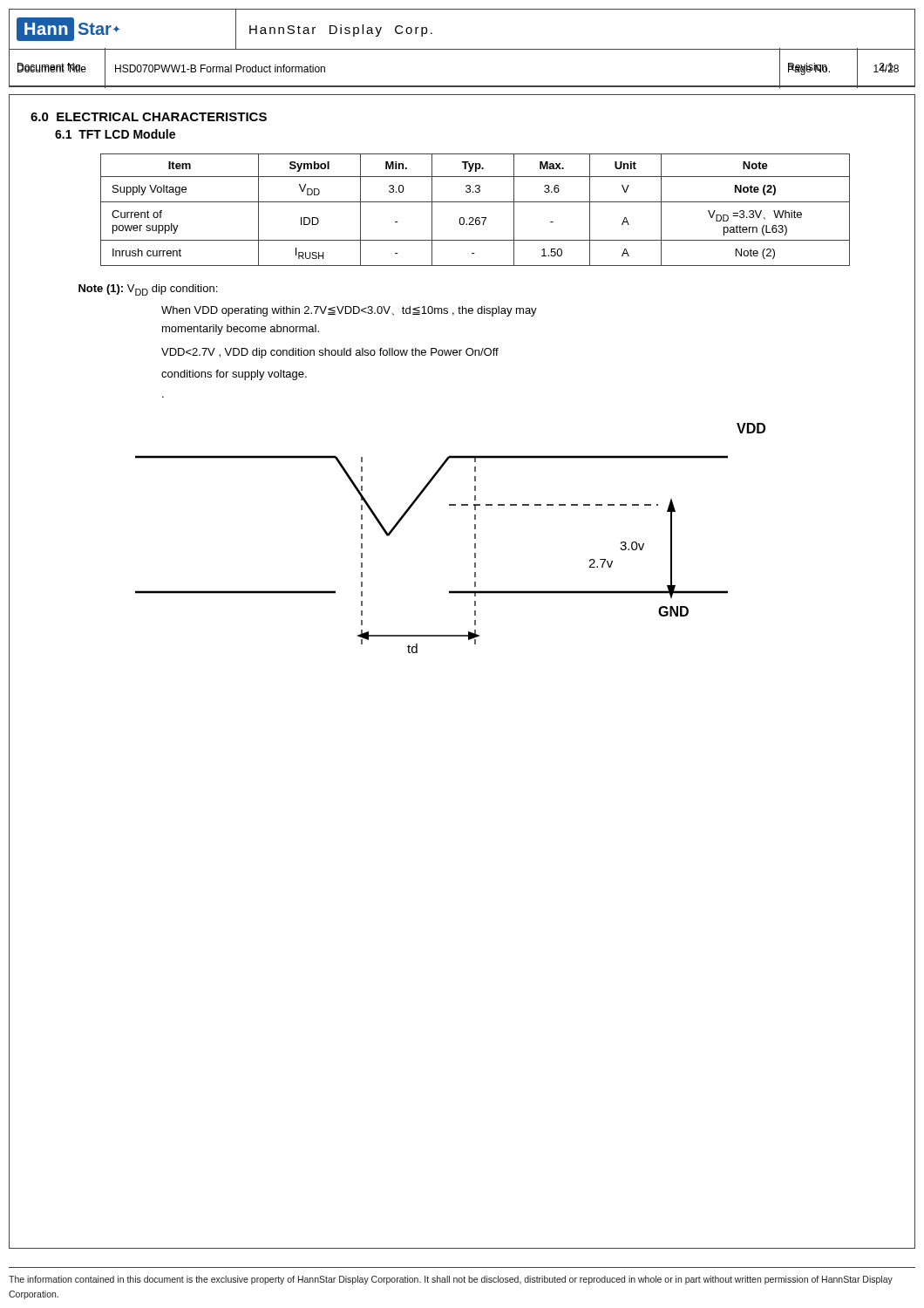Find the section header that says "6.0 ELECTRICAL CHARACTERISTICS"
The height and width of the screenshot is (1308, 924).
pos(149,116)
